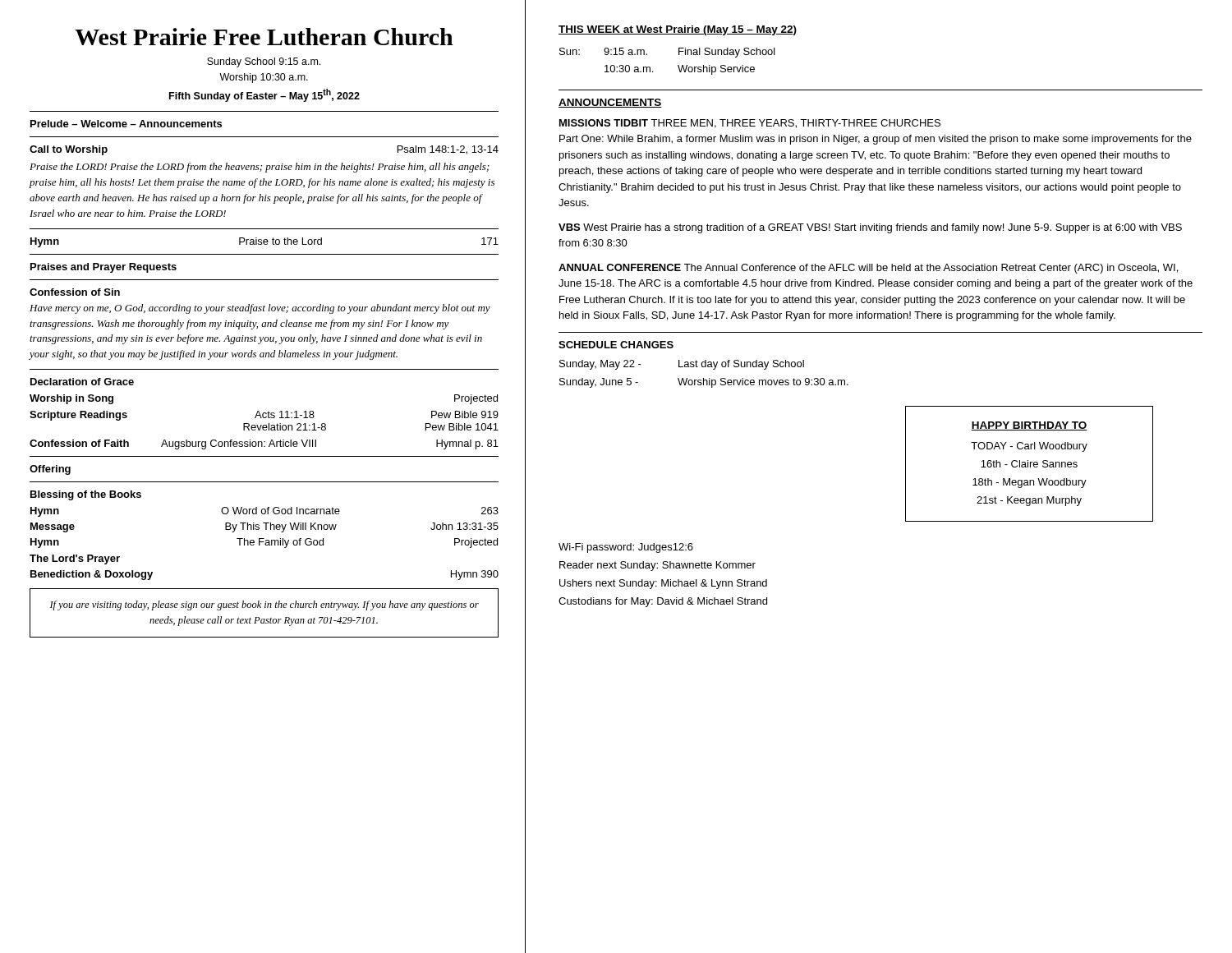Screen dimensions: 953x1232
Task: Click on the text block that reads "HAPPY BIRTHDAY TO TODAY -"
Action: point(1029,463)
